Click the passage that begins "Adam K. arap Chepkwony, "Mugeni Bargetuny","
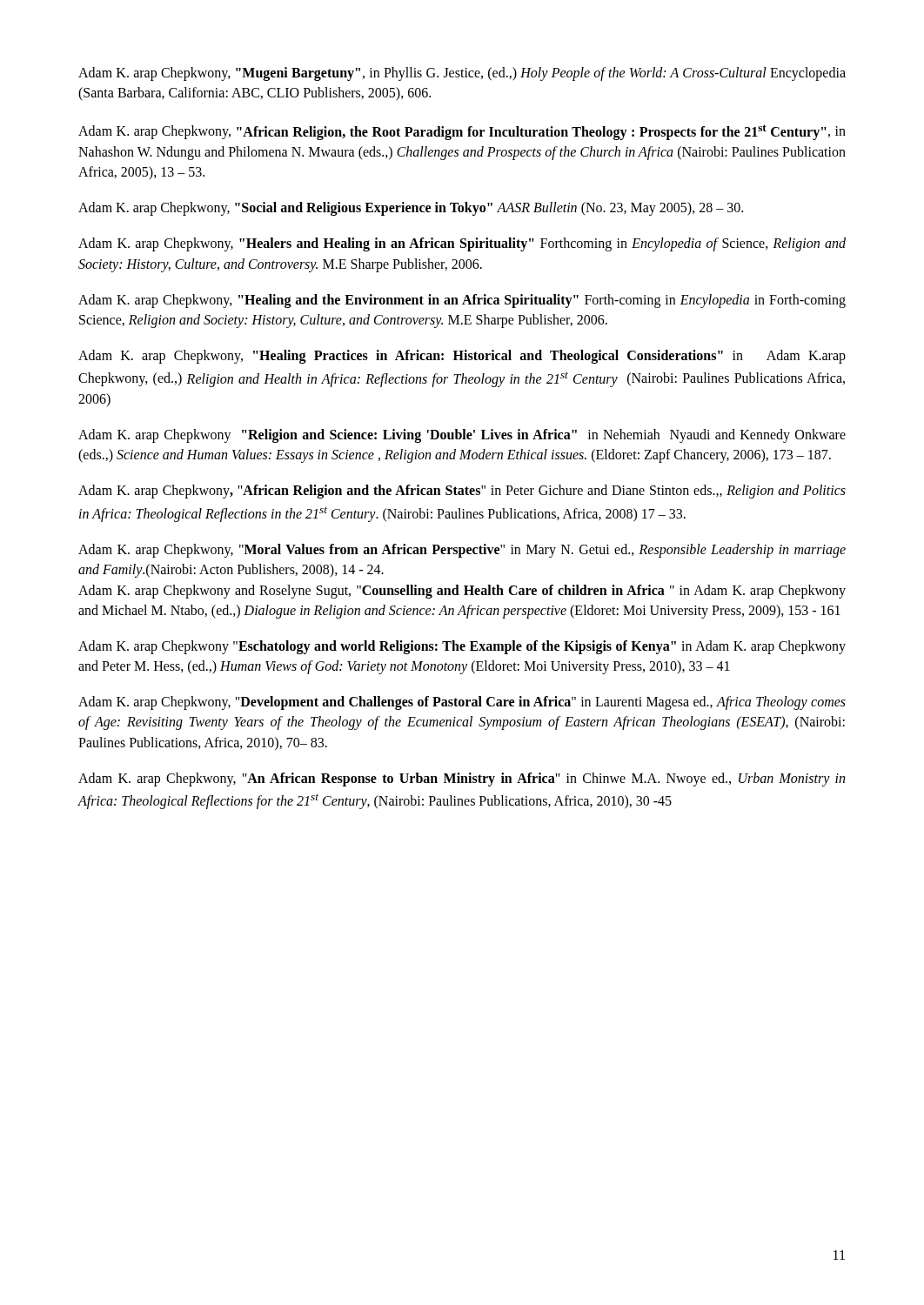The image size is (924, 1305). (462, 83)
